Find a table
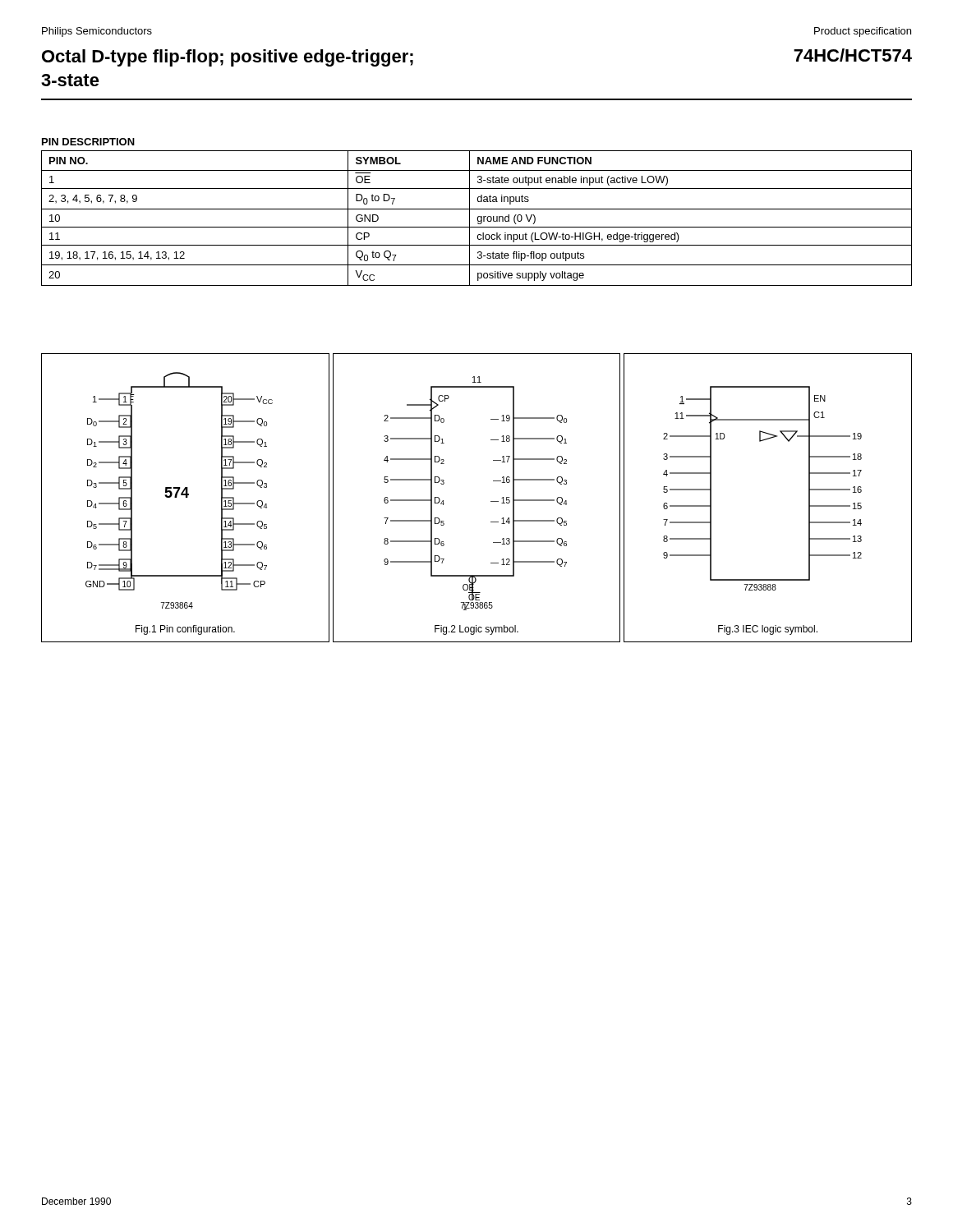The height and width of the screenshot is (1232, 953). [476, 218]
